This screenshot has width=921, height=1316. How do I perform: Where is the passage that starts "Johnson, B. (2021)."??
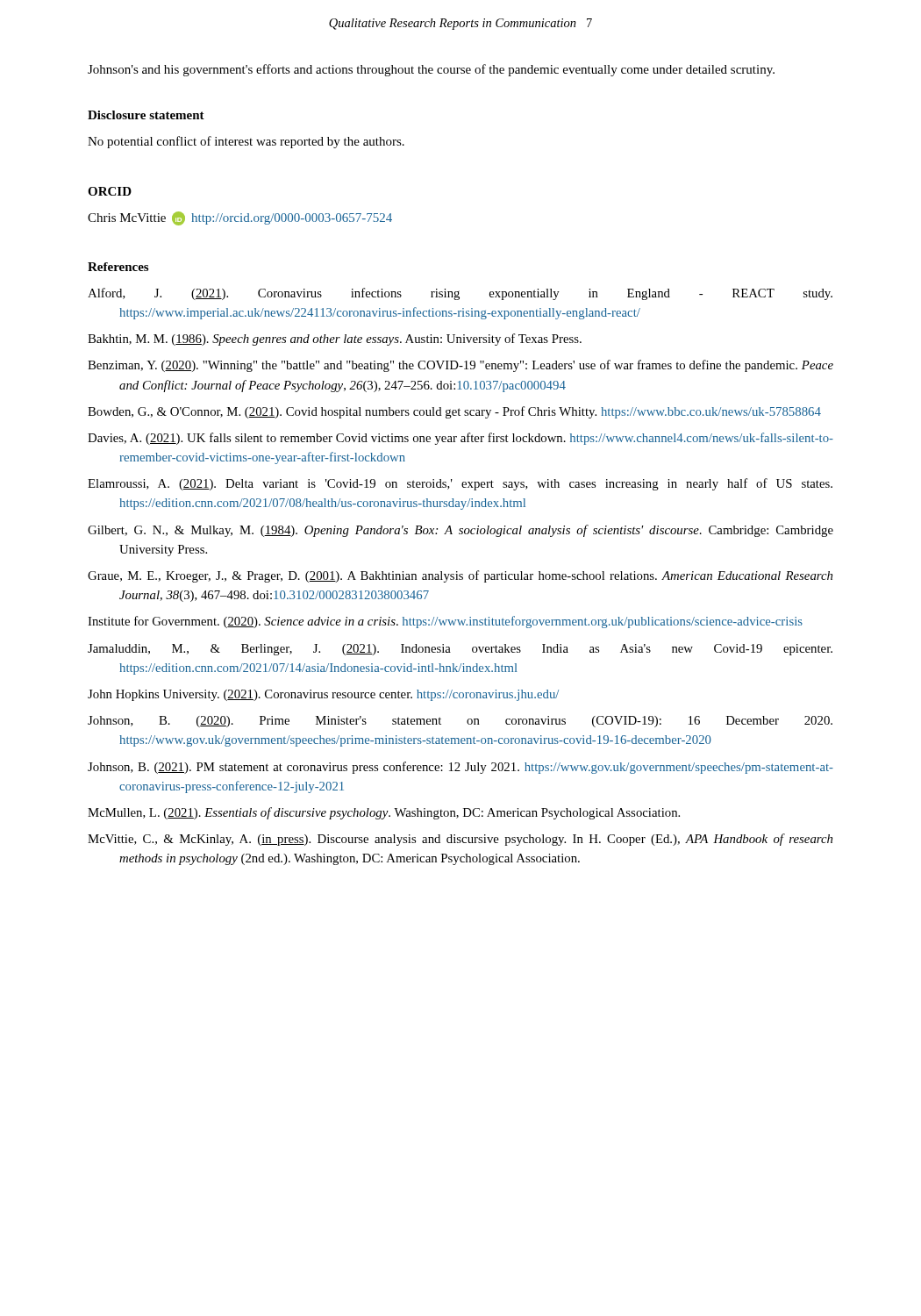(460, 776)
